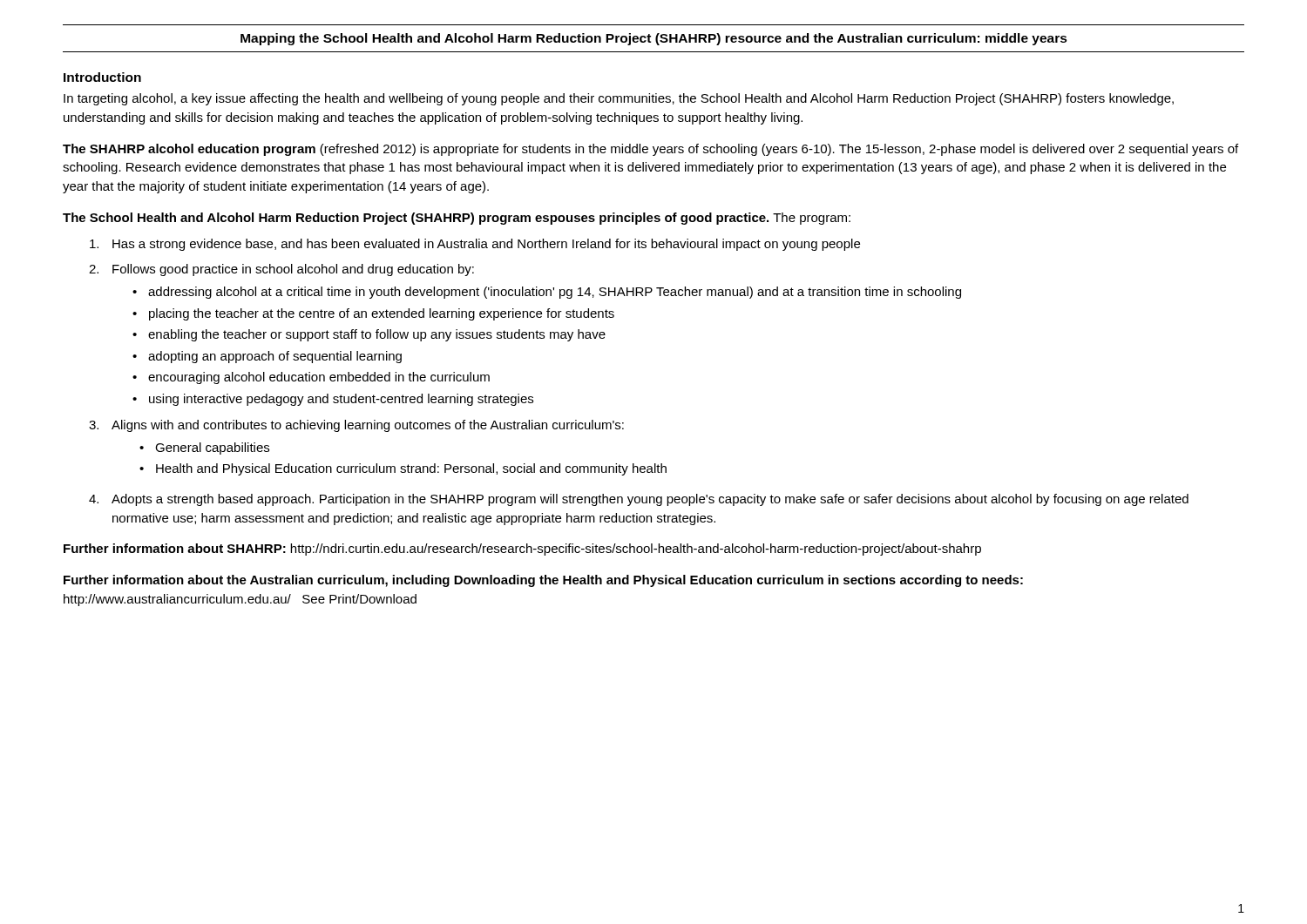Point to the block beginning "using interactive pedagogy and student-centred learning"
This screenshot has width=1307, height=924.
tap(341, 398)
